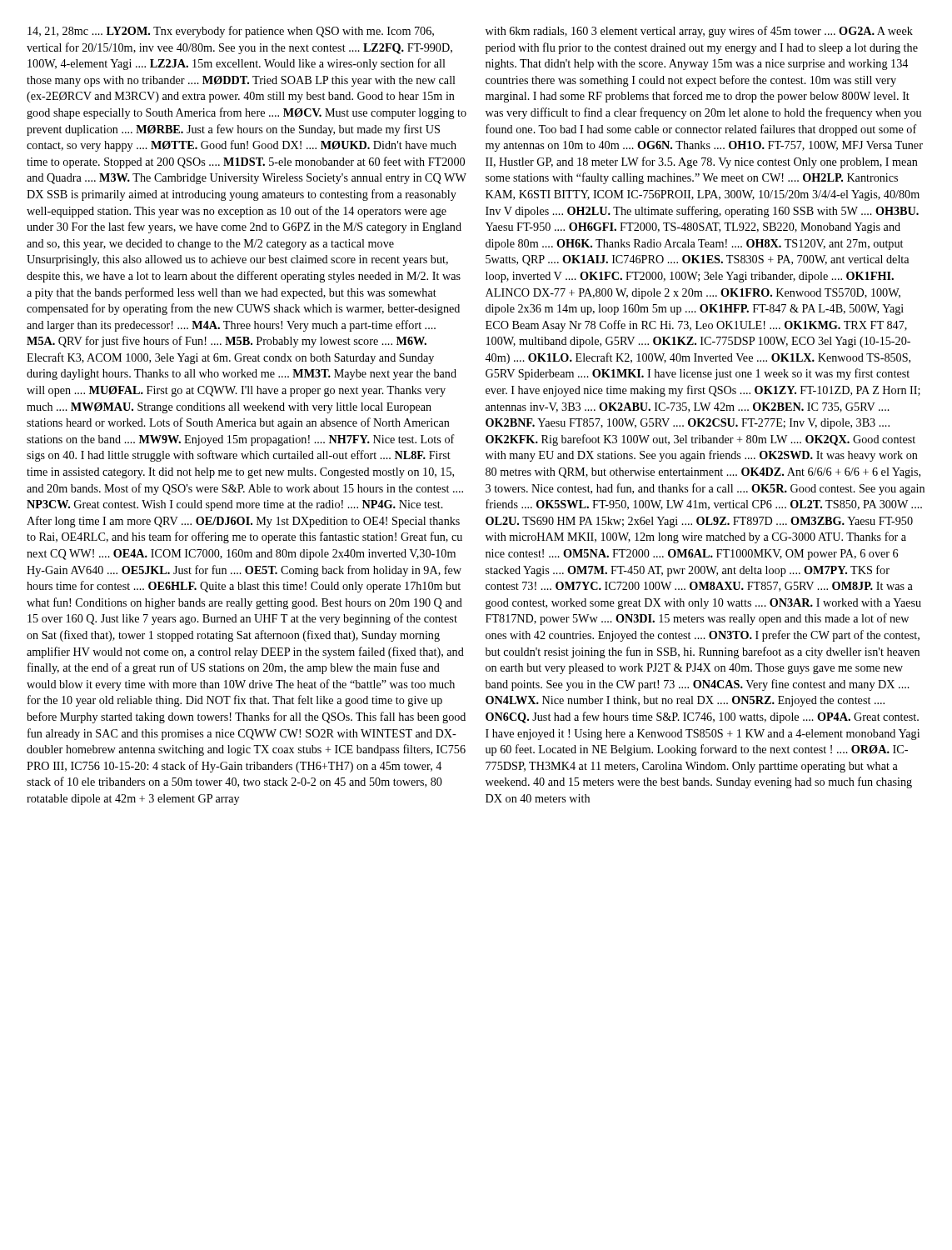Image resolution: width=952 pixels, height=1250 pixels.
Task: Locate the text starting "with 6km radials, 160 3 element vertical array,"
Action: tap(705, 414)
